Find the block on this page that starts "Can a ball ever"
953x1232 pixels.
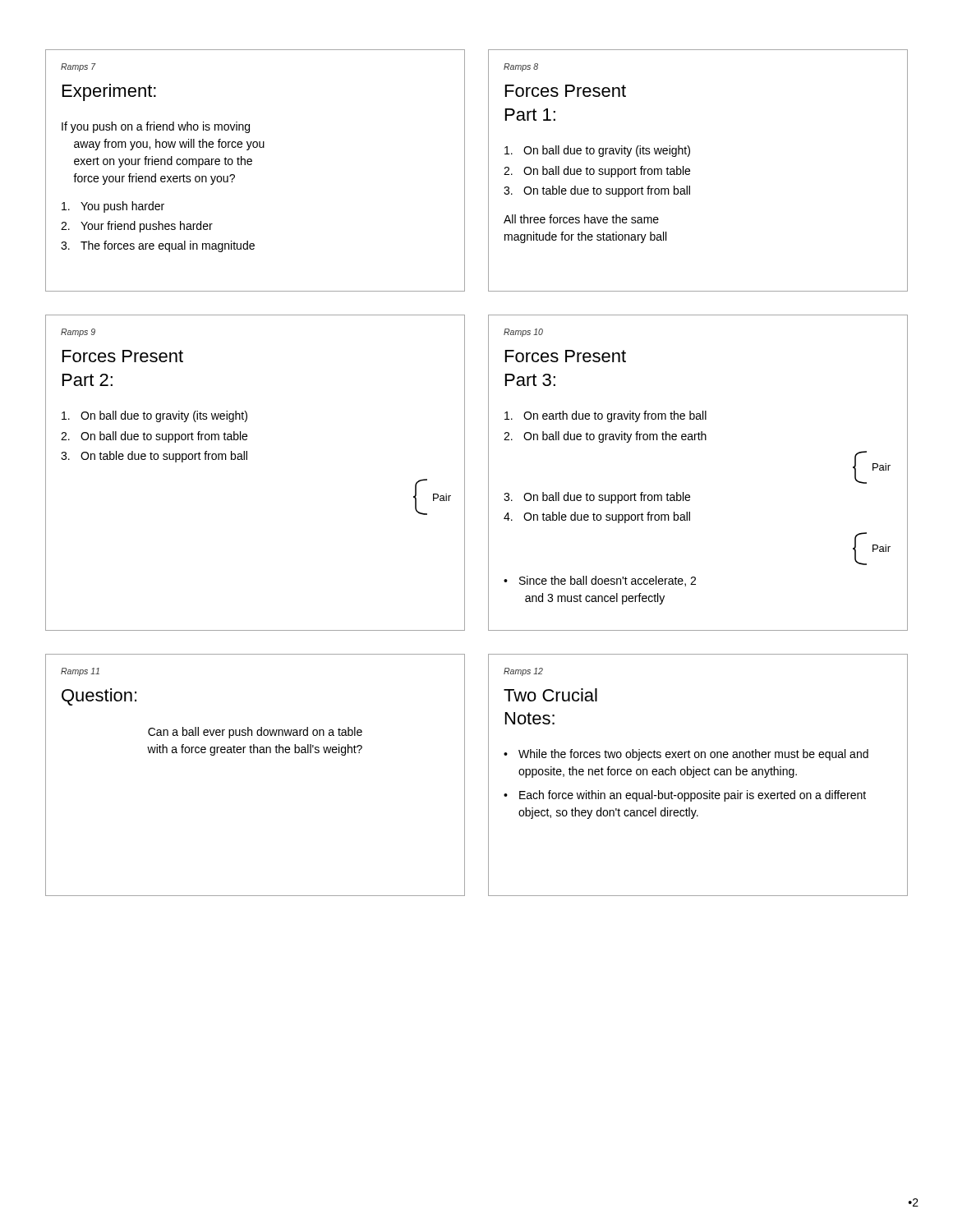255,741
